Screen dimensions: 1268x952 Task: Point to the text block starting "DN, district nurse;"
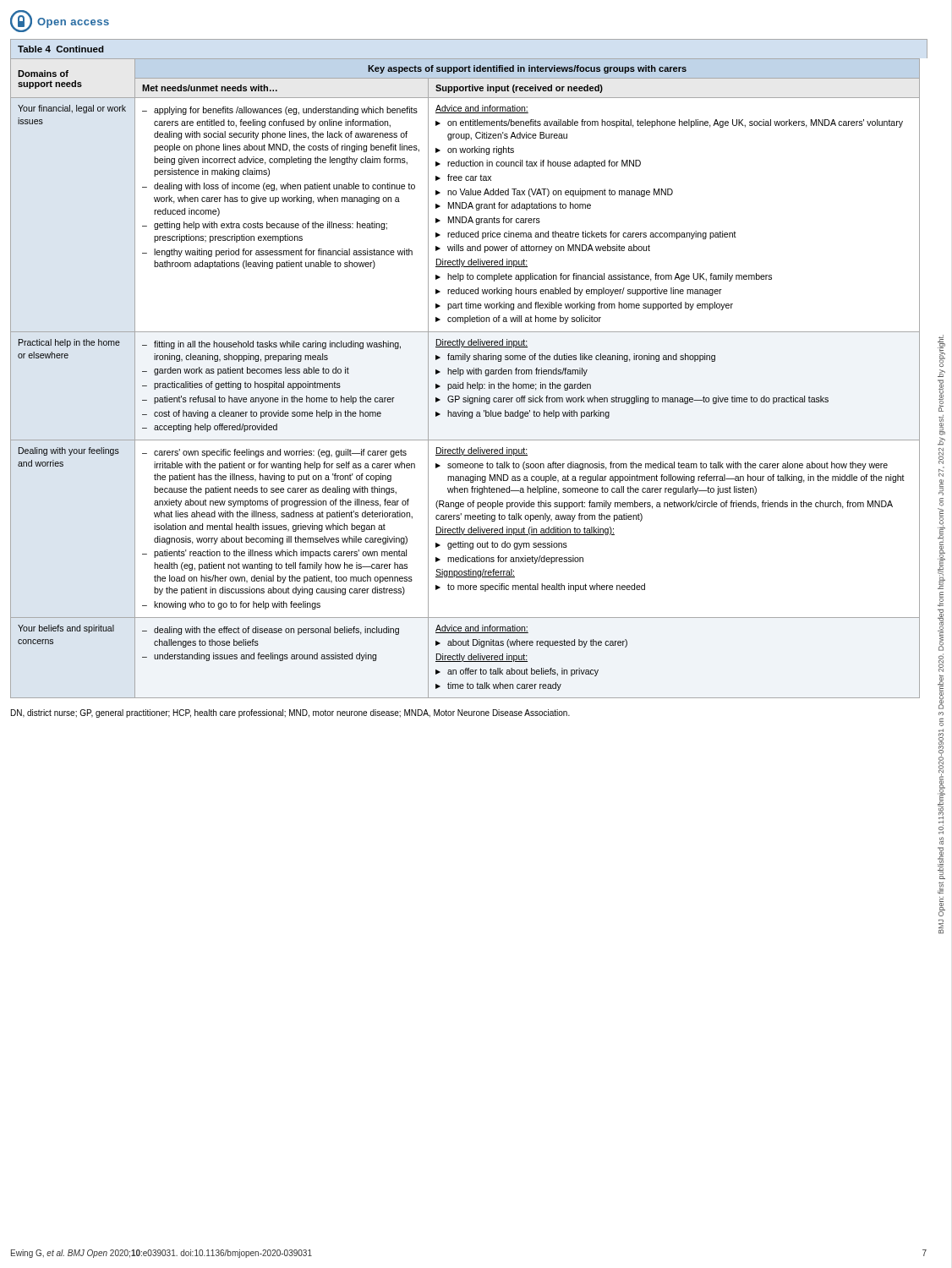coord(290,713)
